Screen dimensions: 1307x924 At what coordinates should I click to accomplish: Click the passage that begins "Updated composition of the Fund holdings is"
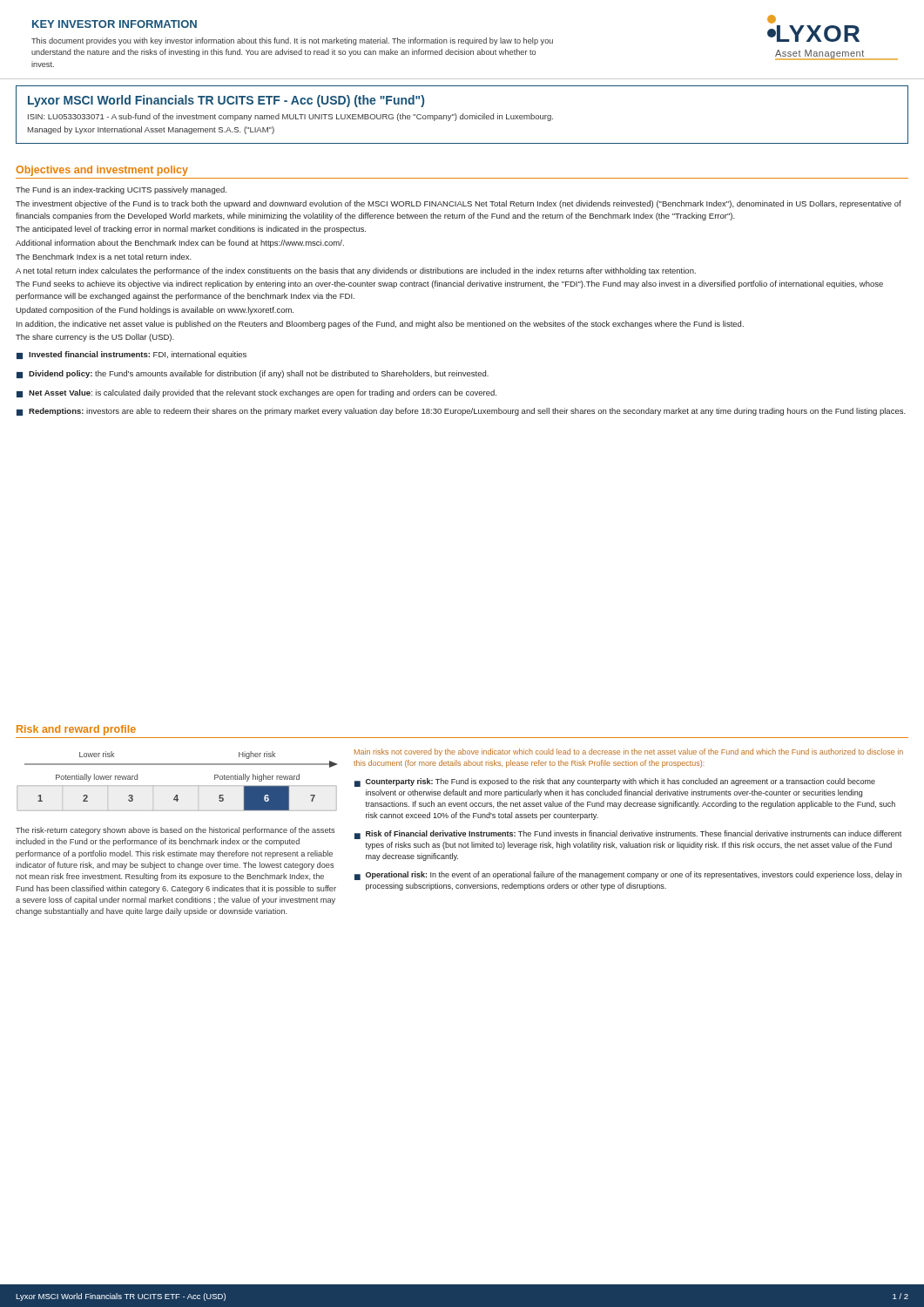point(155,310)
